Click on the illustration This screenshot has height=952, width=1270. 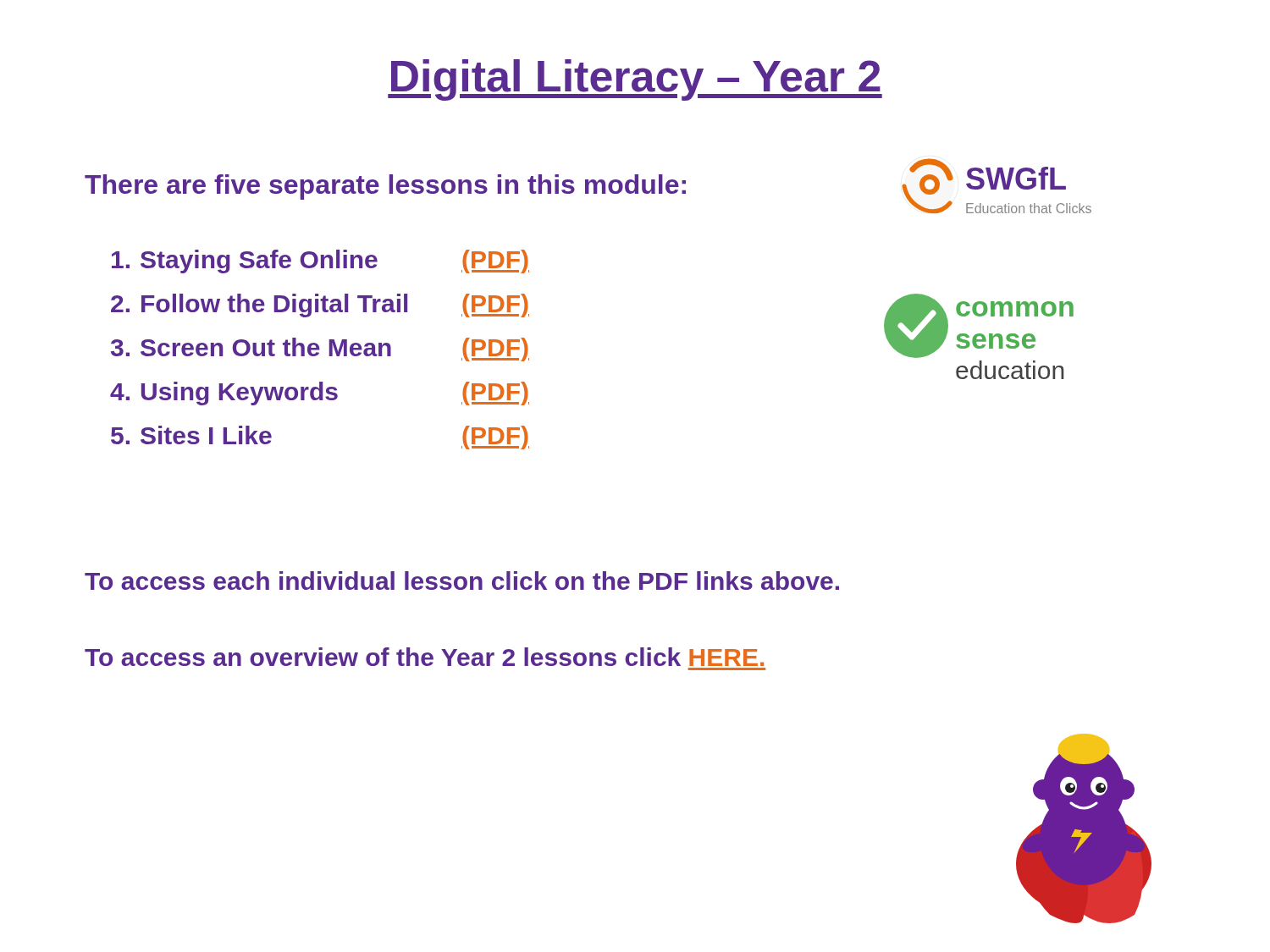click(x=1084, y=819)
